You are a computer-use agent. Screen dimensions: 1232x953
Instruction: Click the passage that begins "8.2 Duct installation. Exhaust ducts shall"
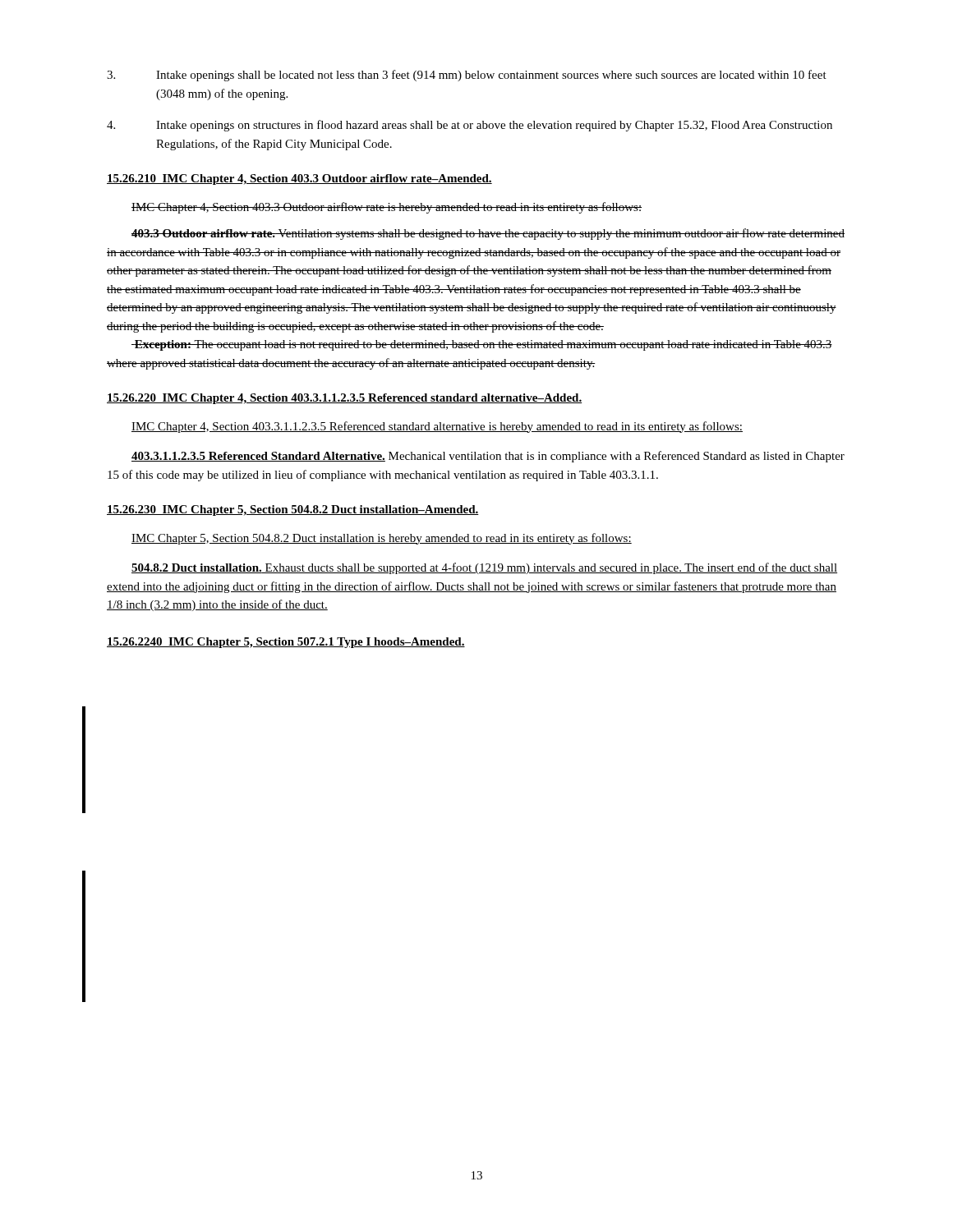click(x=472, y=586)
